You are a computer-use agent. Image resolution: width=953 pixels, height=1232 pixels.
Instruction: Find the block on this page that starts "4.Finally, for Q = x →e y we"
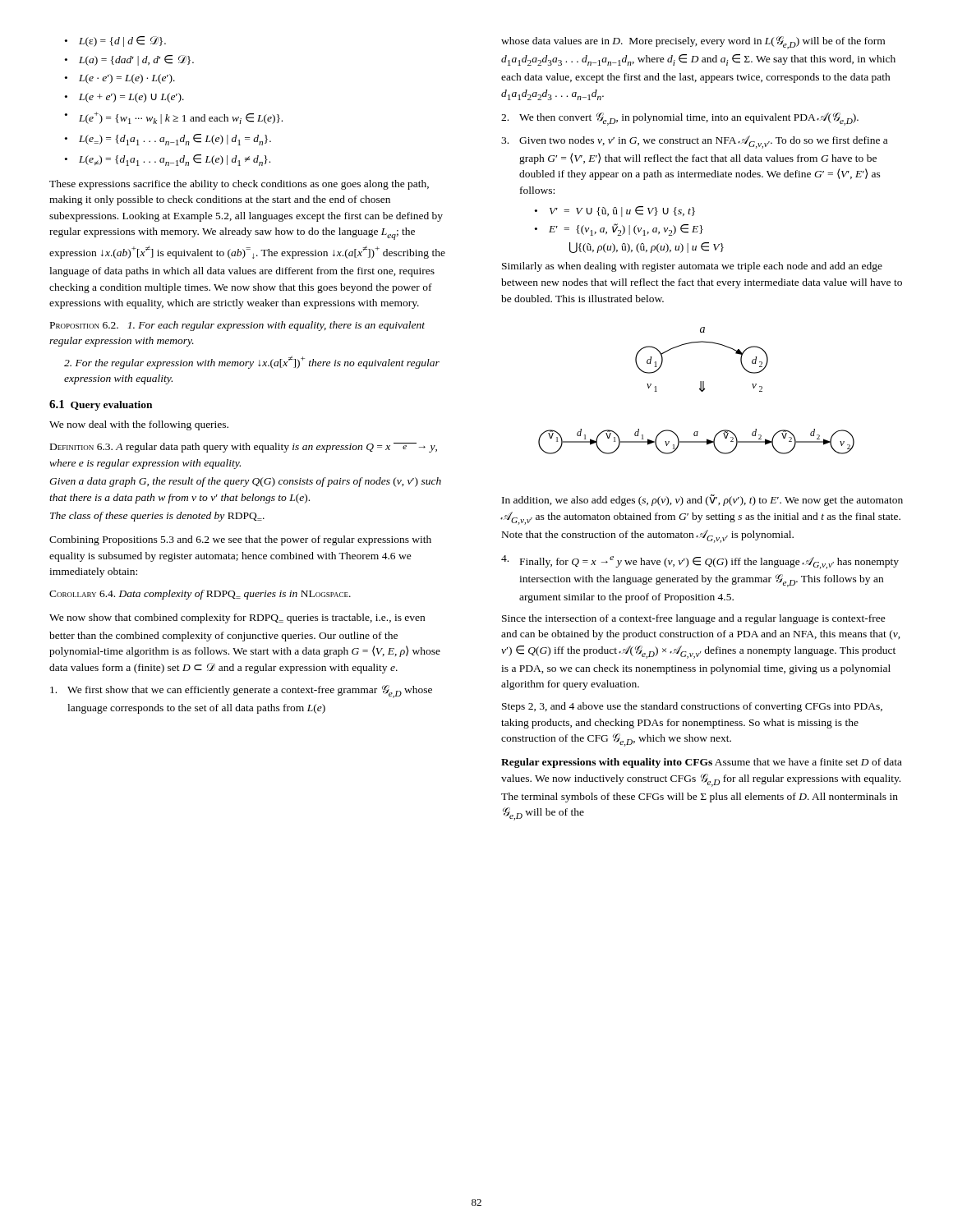point(702,578)
